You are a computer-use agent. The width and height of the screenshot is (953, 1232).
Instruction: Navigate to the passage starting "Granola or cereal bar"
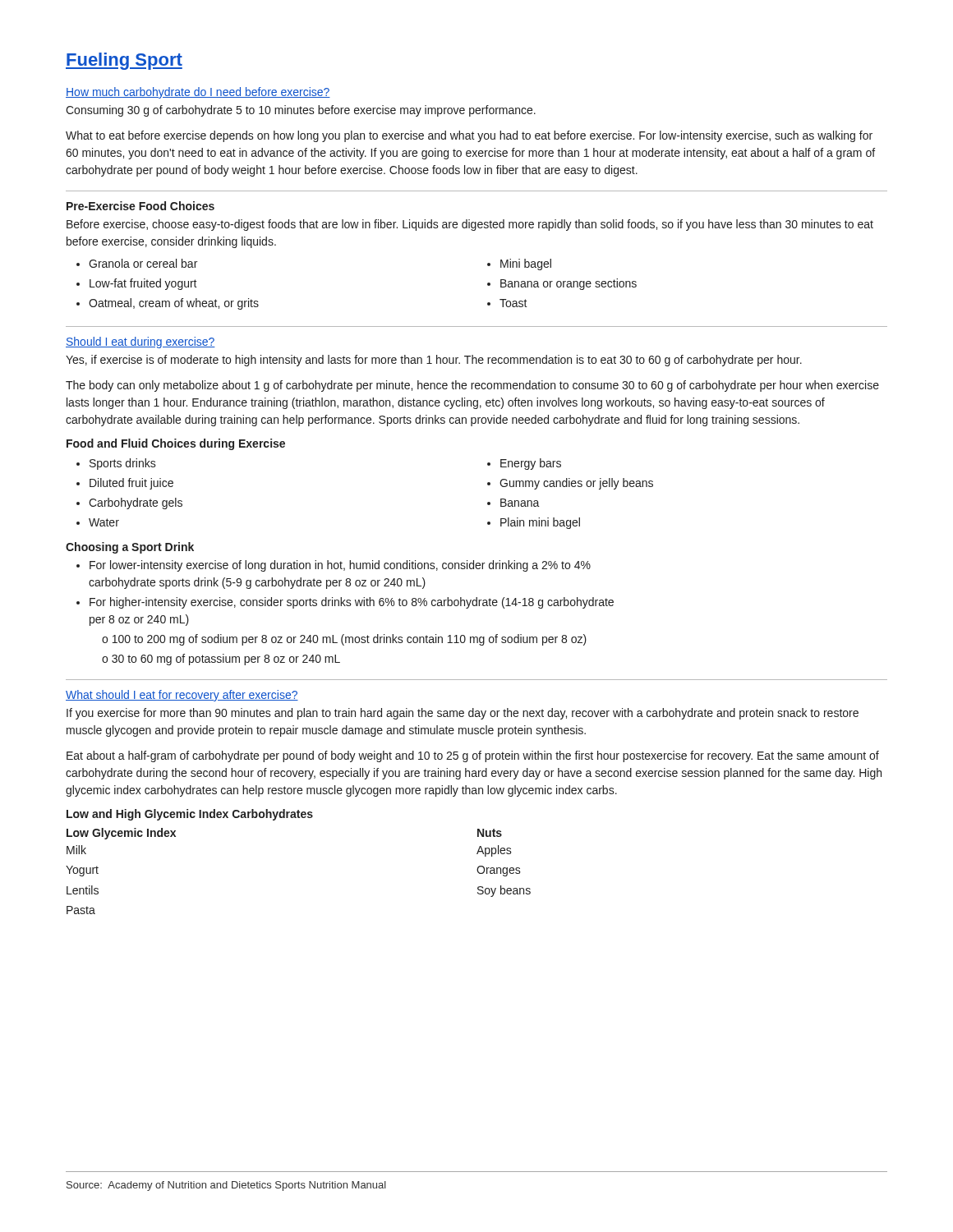(143, 264)
